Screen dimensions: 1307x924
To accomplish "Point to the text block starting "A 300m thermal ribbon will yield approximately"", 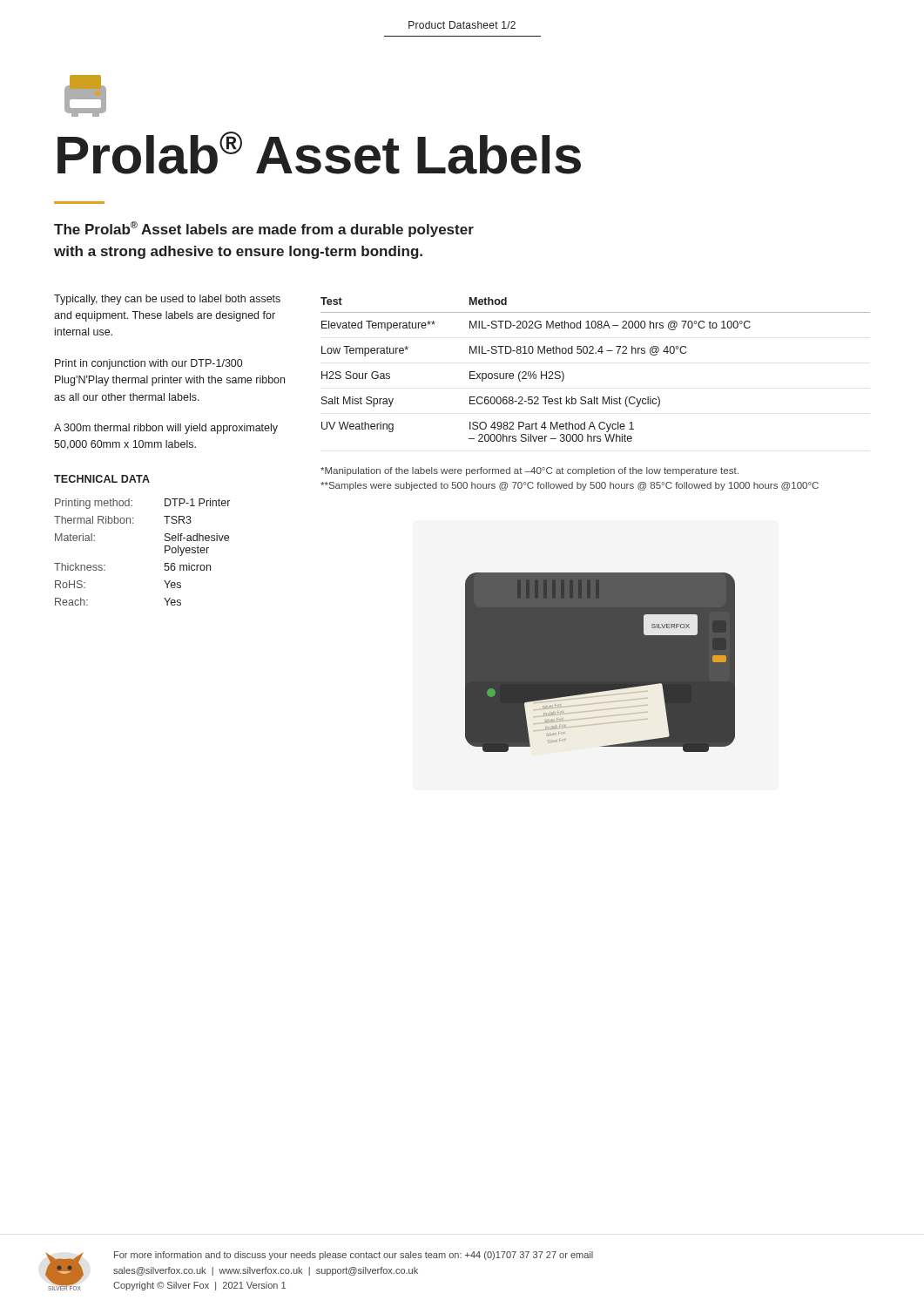I will tap(166, 436).
